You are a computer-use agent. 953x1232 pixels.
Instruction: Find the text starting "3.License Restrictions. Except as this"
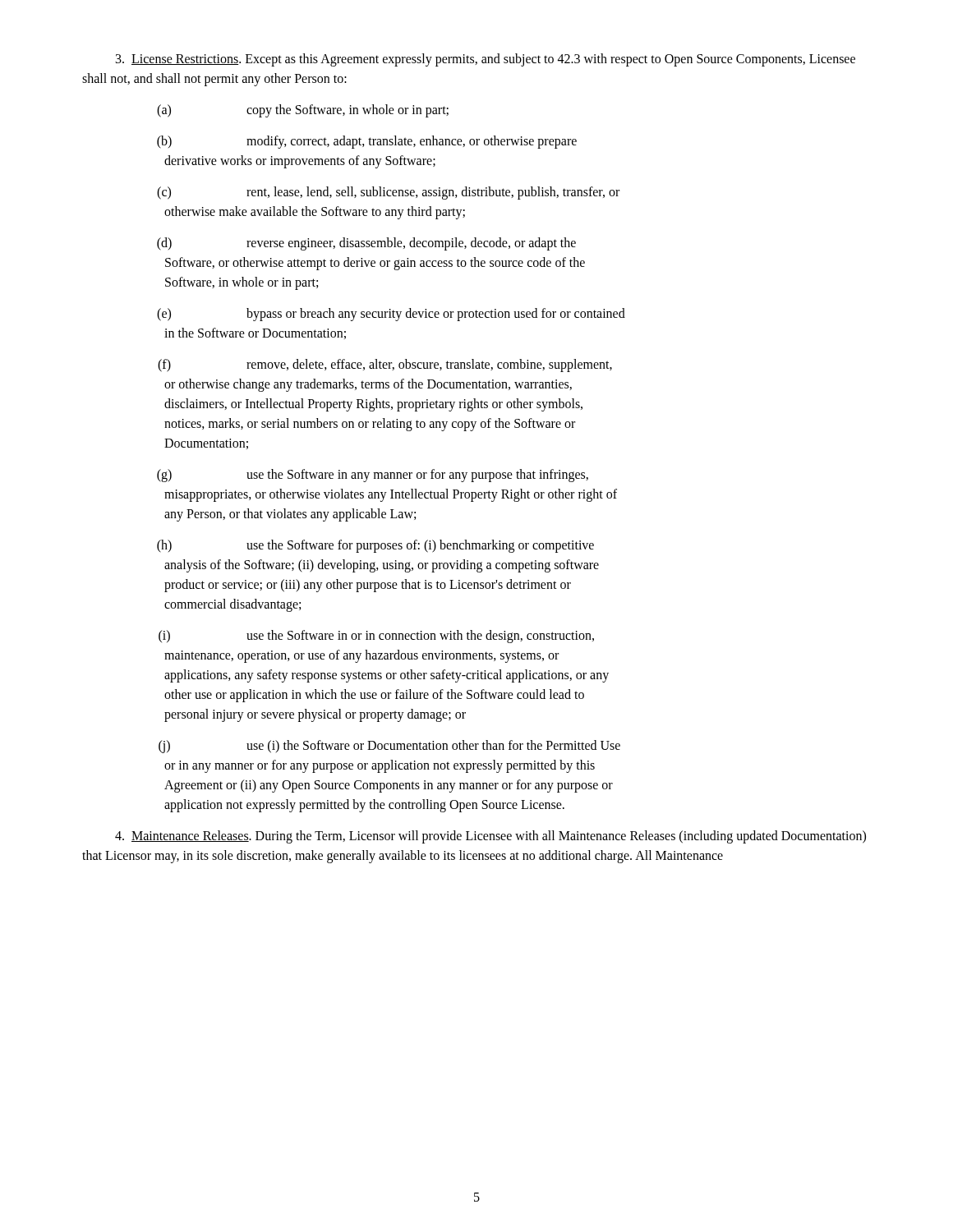[469, 67]
